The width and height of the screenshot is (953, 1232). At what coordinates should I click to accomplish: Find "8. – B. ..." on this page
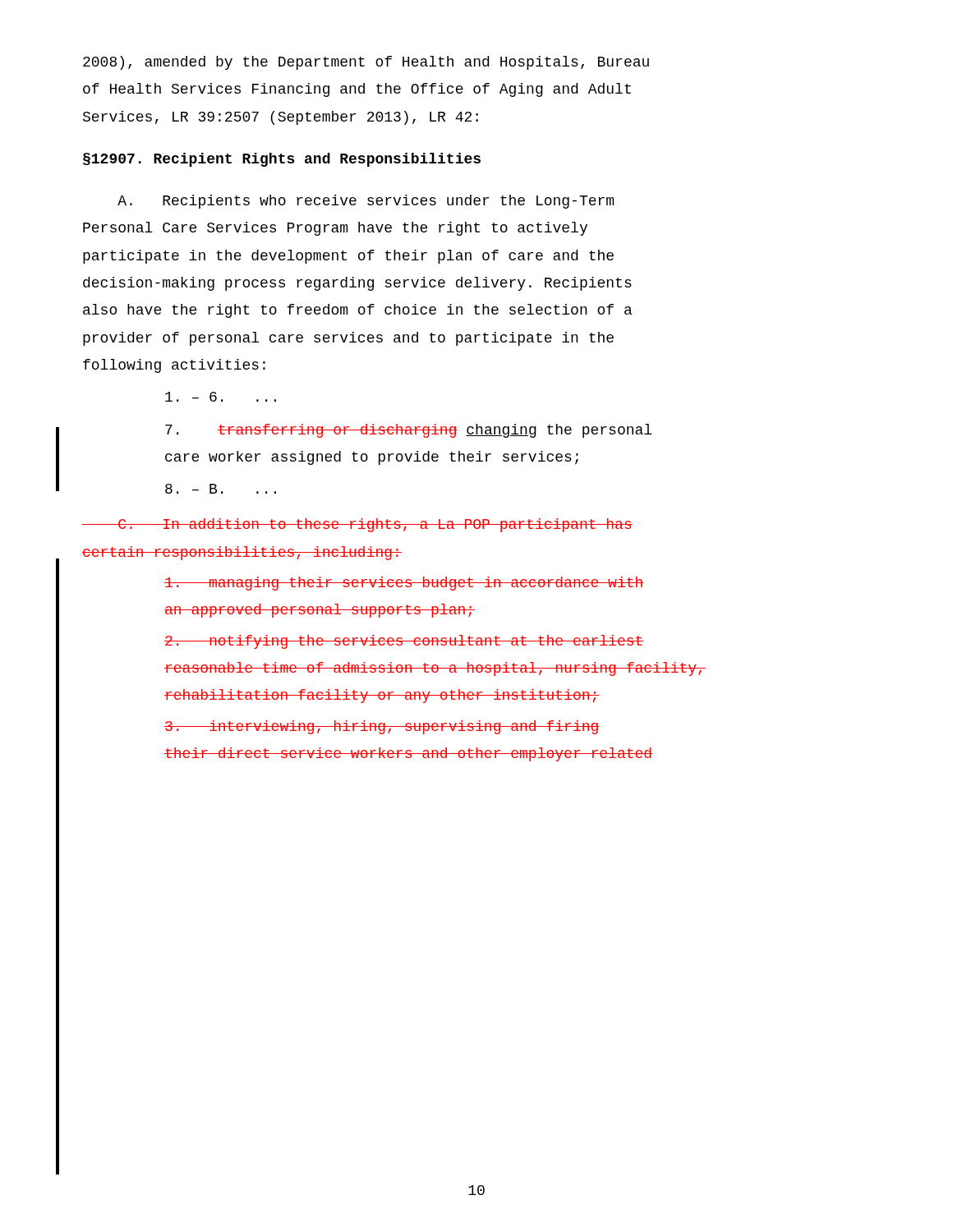tap(222, 490)
